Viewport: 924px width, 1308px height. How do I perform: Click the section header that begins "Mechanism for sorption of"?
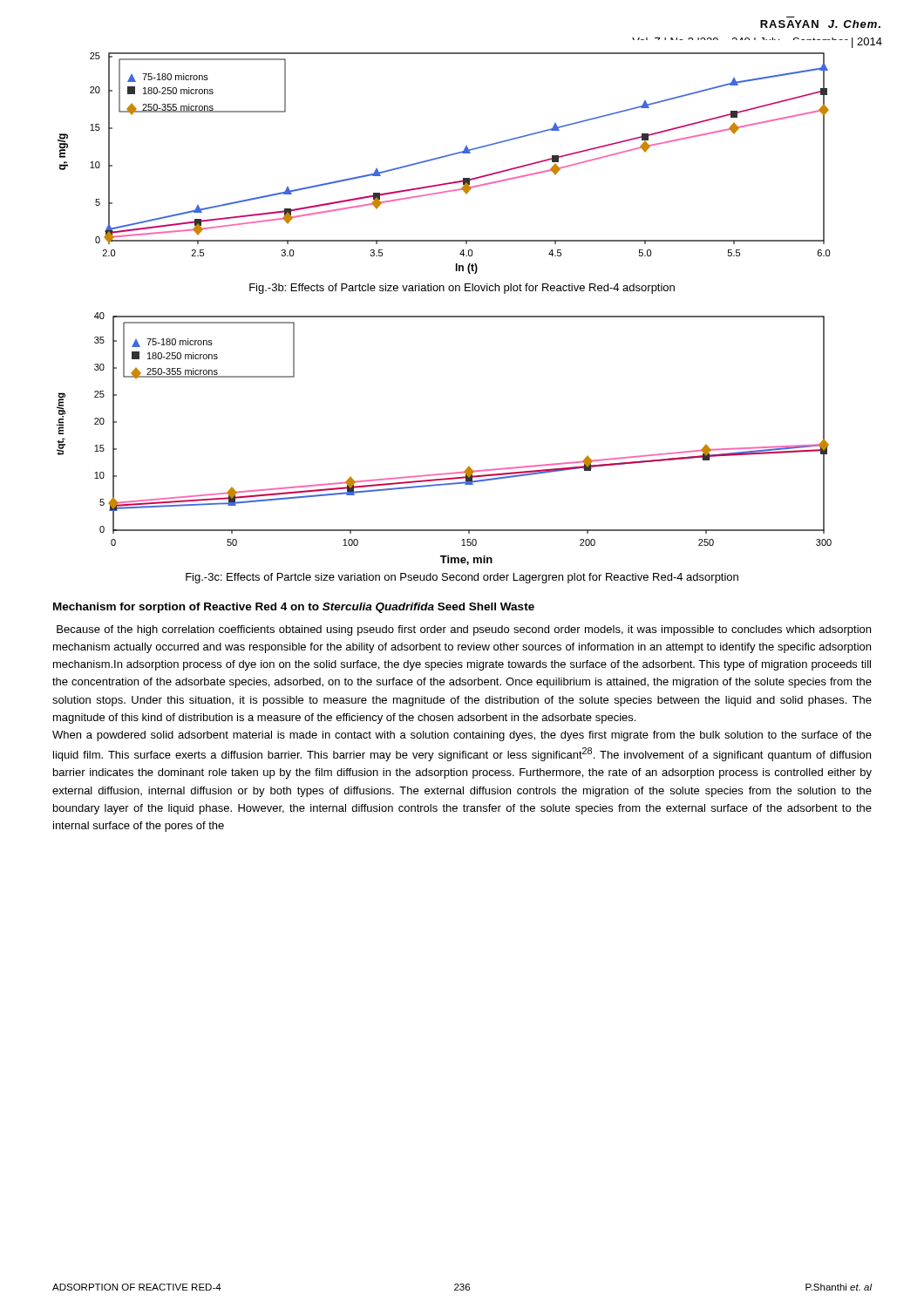(293, 607)
